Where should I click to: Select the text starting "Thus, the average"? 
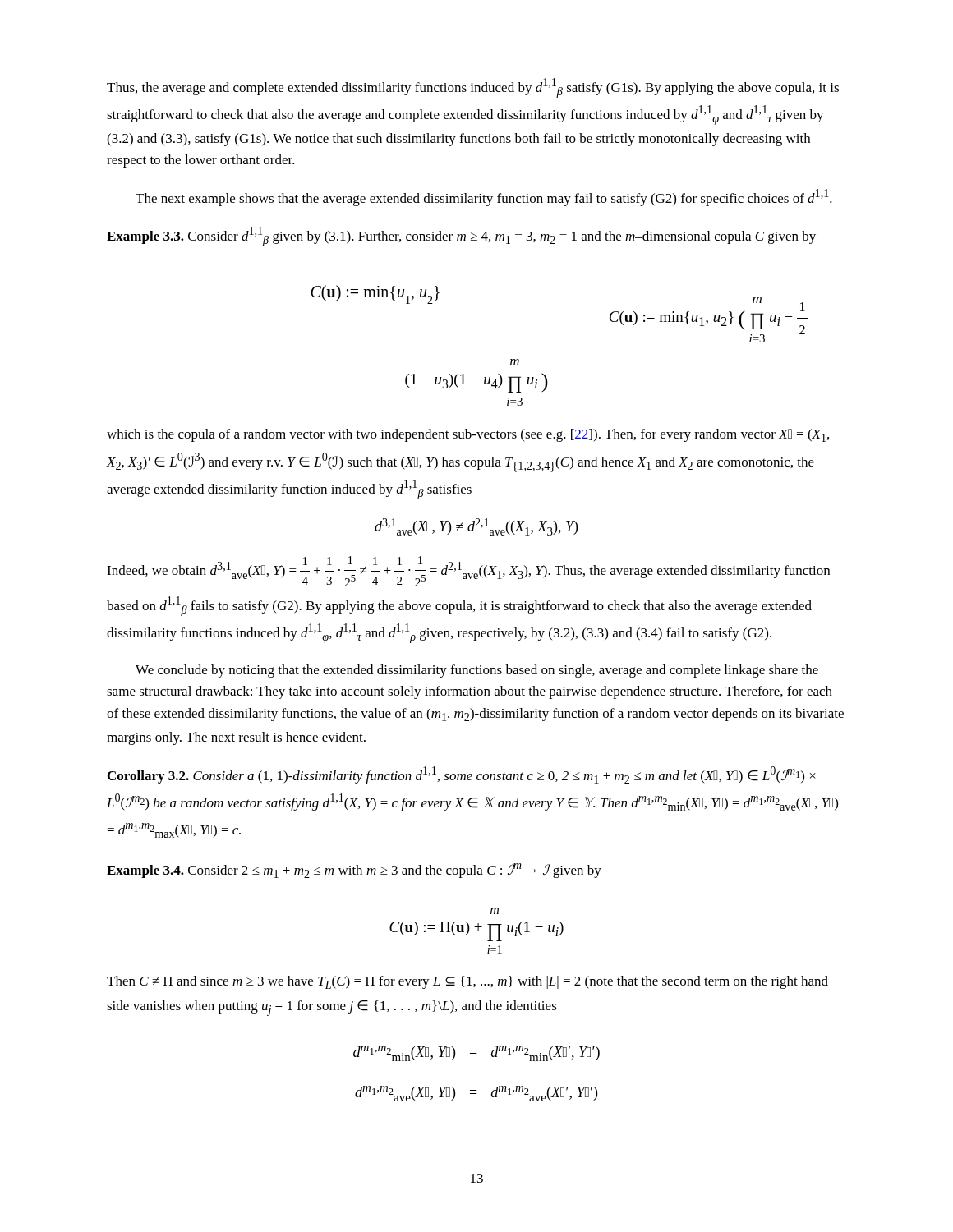[x=476, y=123]
